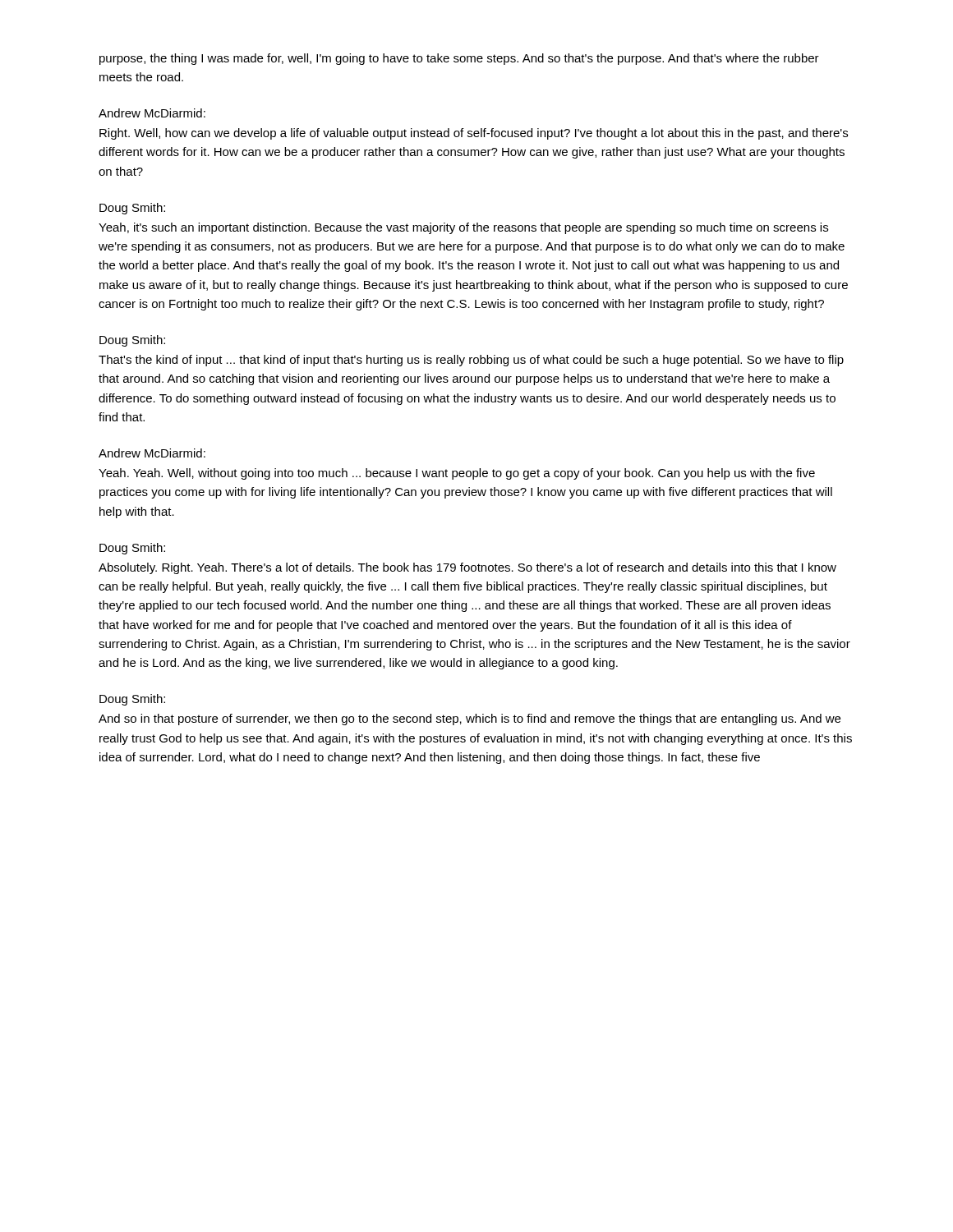This screenshot has width=953, height=1232.
Task: Locate the block of text that opens with "purpose, the thing I"
Action: [x=459, y=67]
